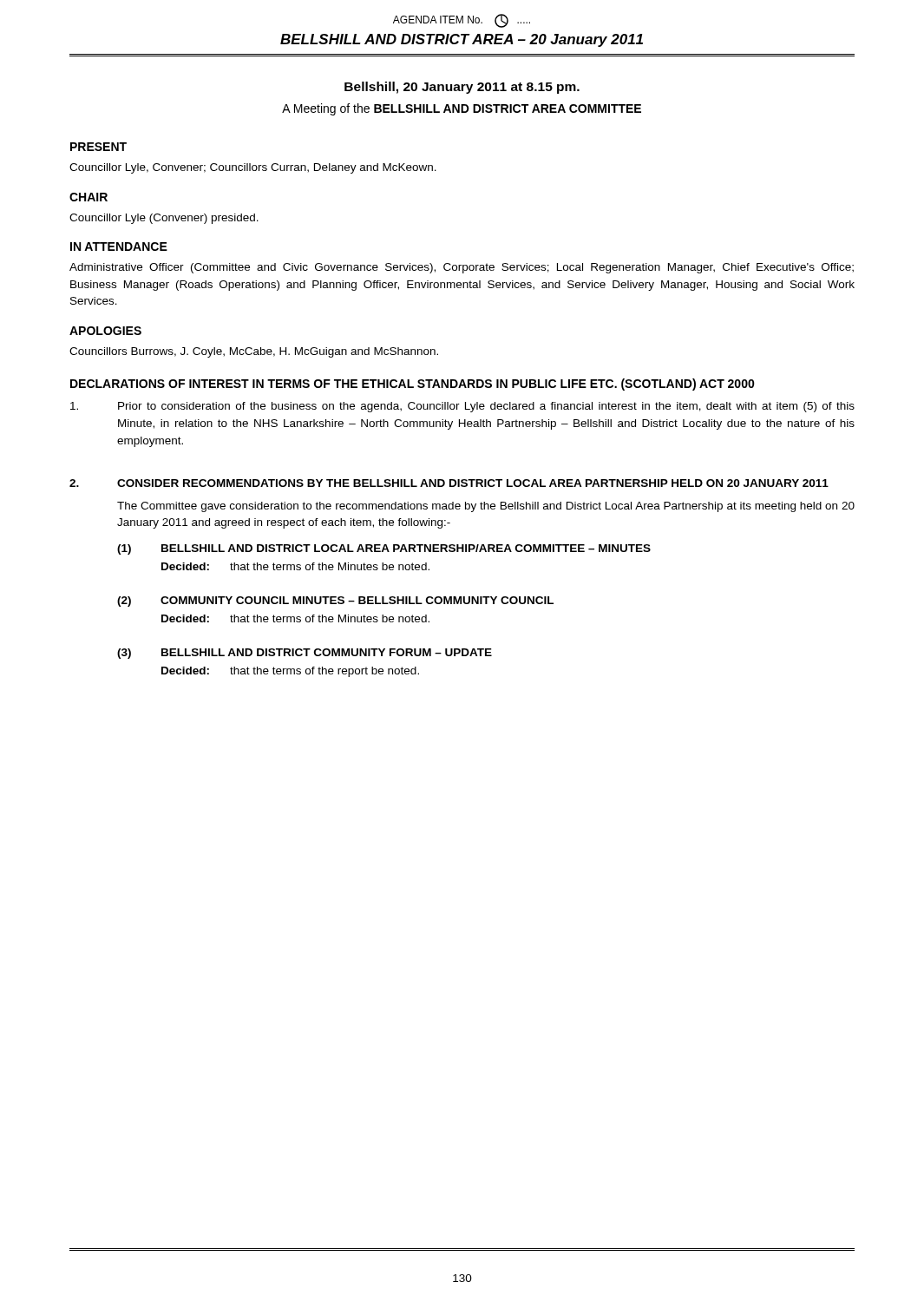This screenshot has height=1302, width=924.
Task: Click on the text block that reads "A Meeting of"
Action: (x=462, y=109)
